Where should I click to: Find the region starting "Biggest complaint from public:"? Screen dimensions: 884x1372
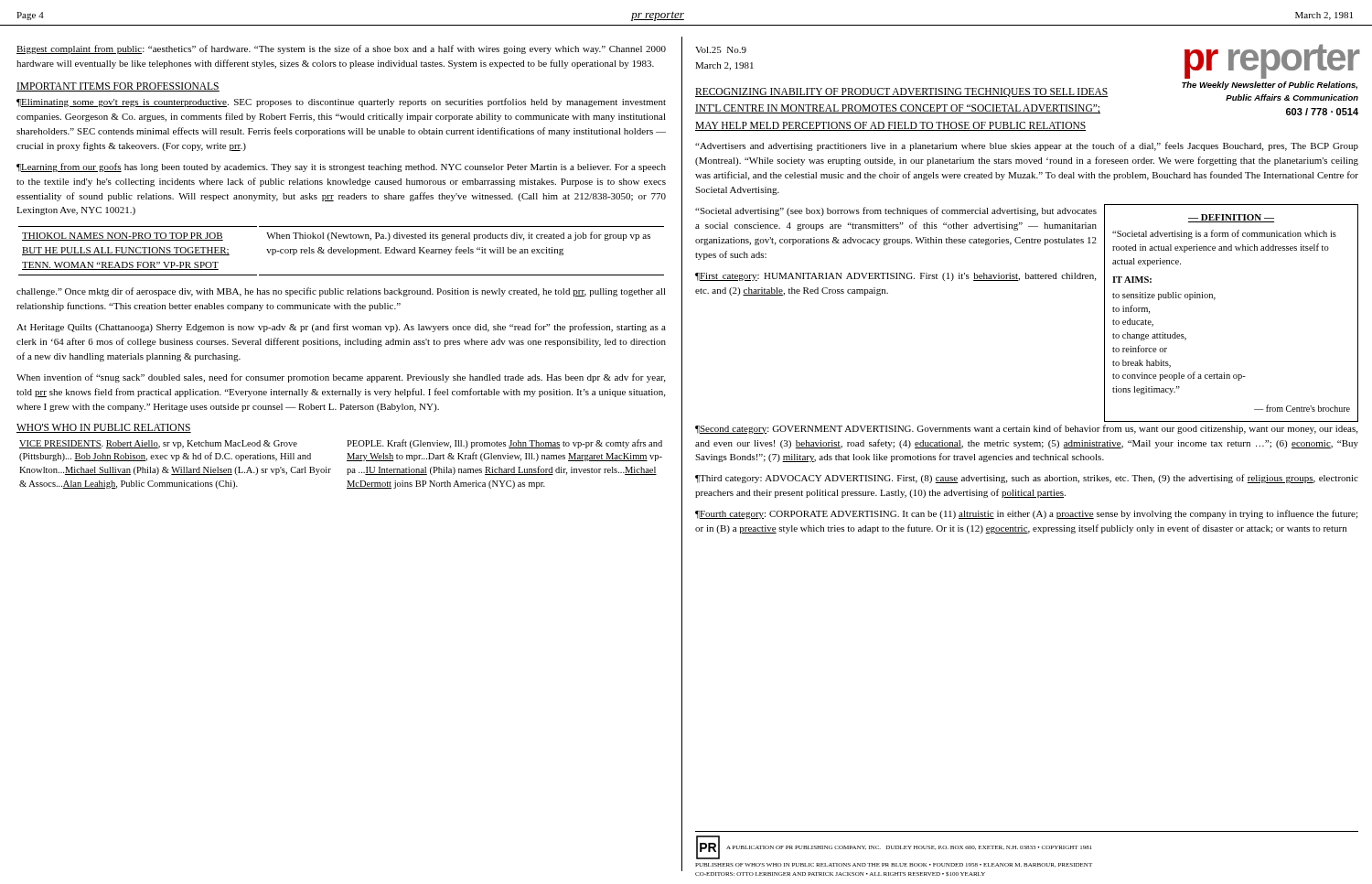(341, 56)
